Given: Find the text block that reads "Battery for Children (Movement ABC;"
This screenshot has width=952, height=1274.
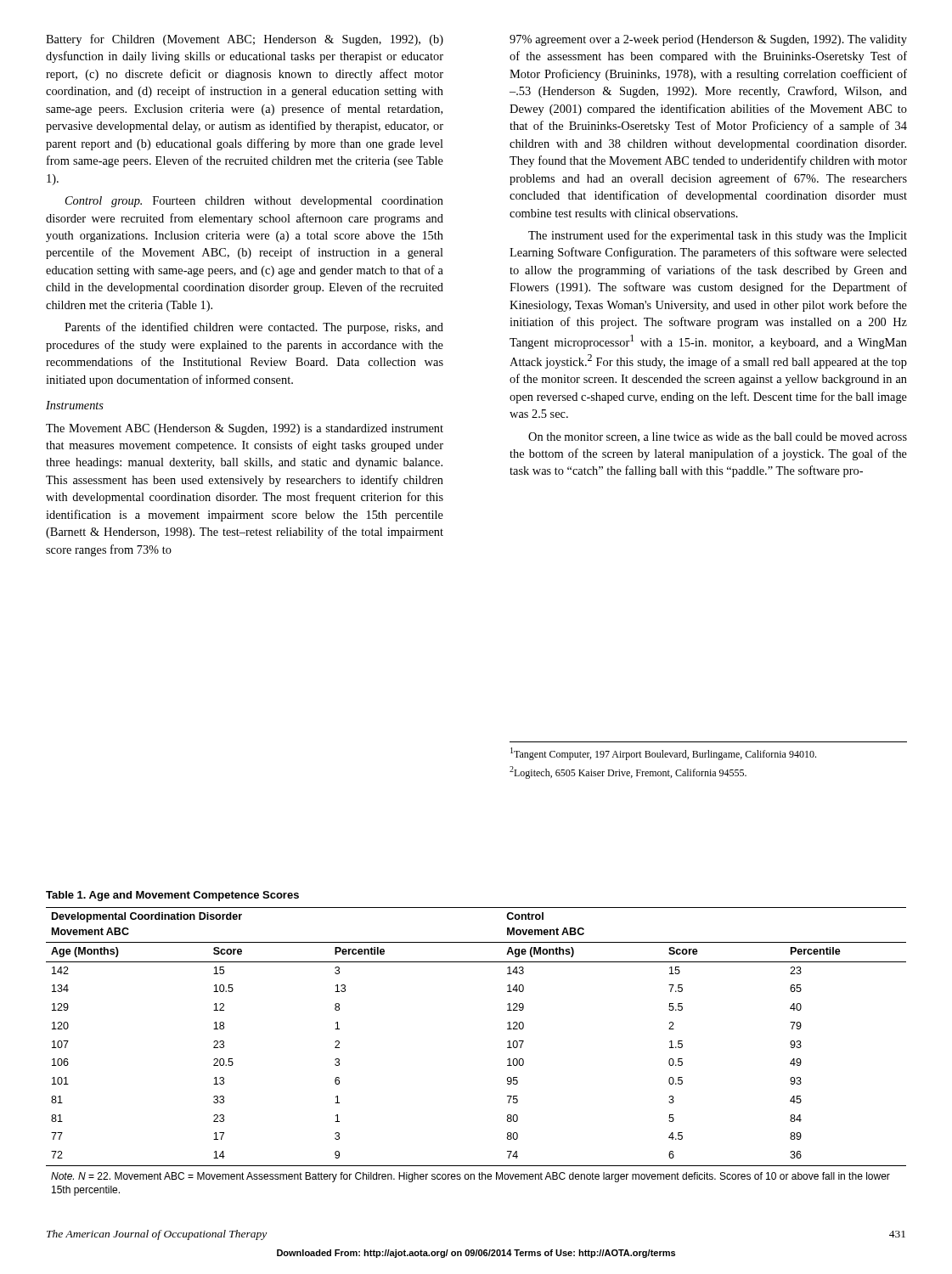Looking at the screenshot, I should [245, 109].
